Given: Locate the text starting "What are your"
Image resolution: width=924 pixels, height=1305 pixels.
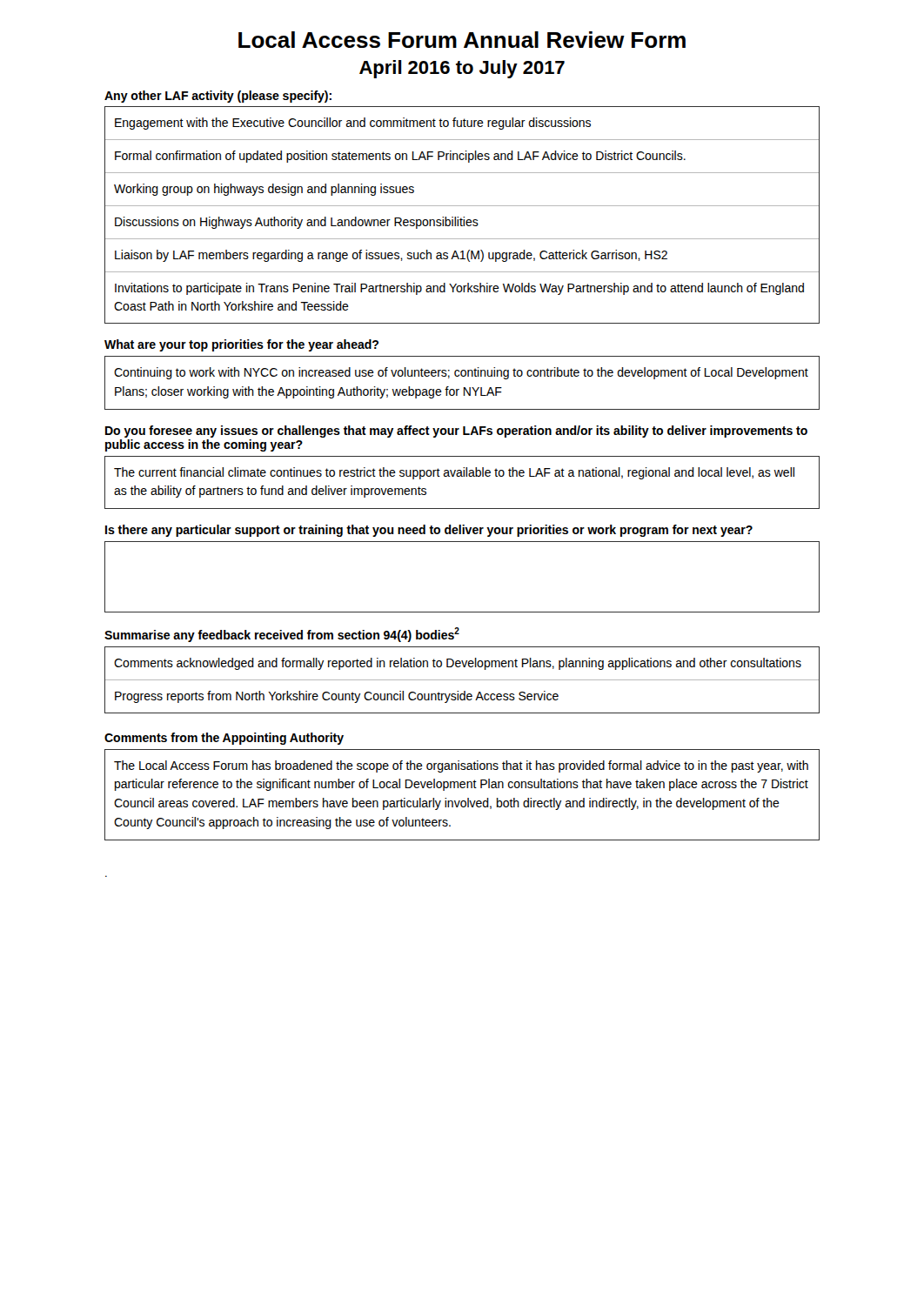Looking at the screenshot, I should (x=242, y=345).
